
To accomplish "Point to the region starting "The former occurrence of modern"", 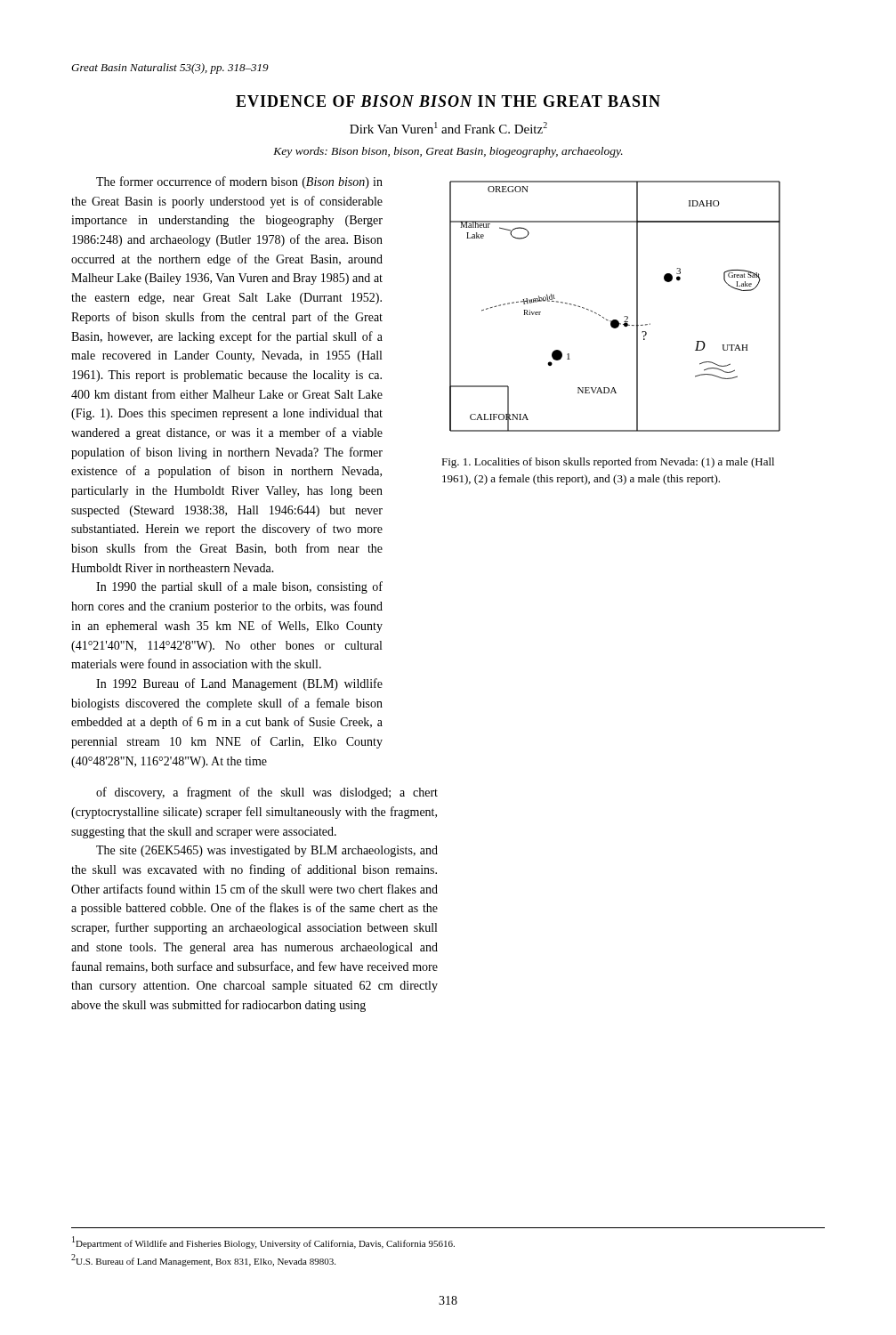I will click(227, 472).
